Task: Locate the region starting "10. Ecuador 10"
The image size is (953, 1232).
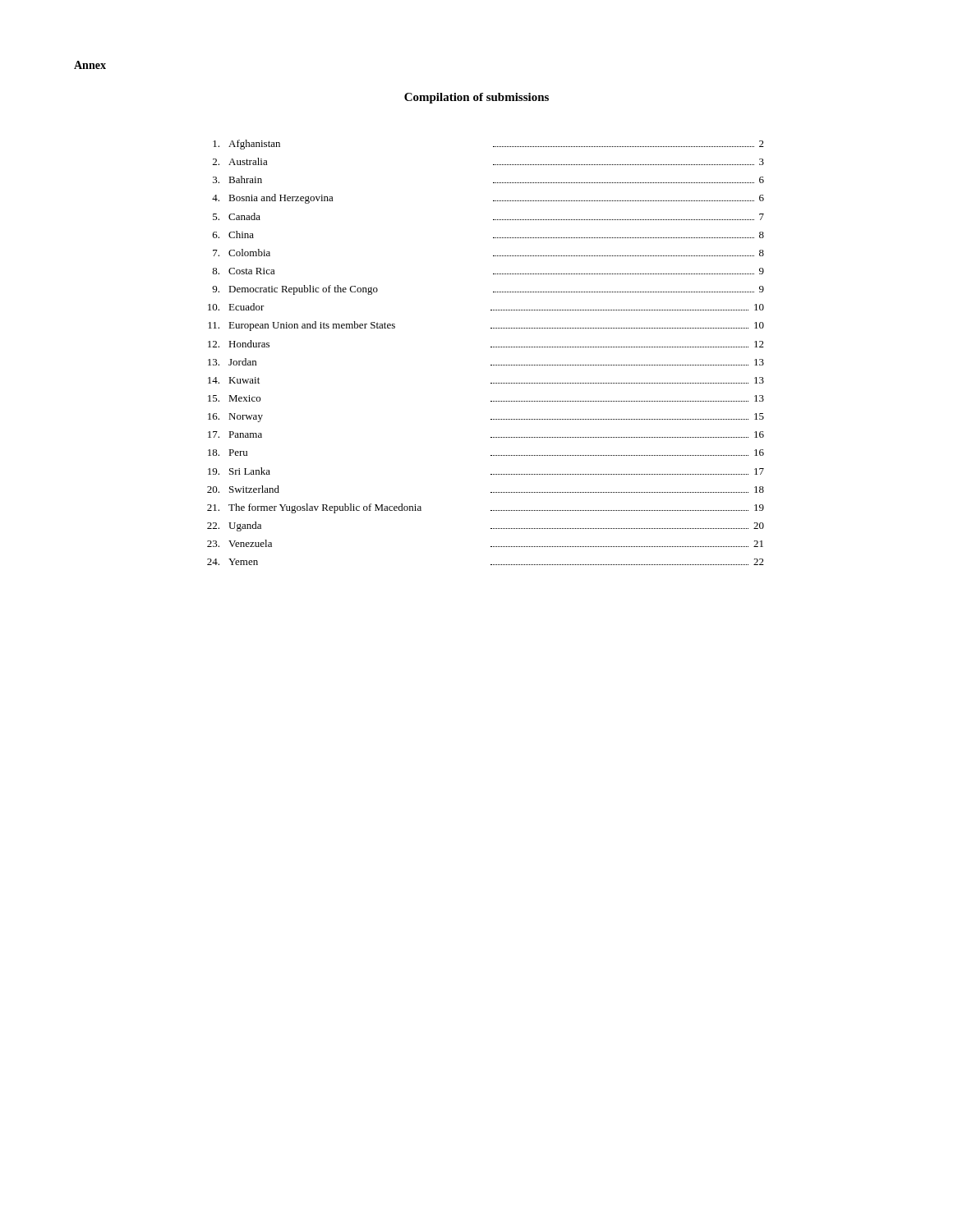Action: point(247,306)
